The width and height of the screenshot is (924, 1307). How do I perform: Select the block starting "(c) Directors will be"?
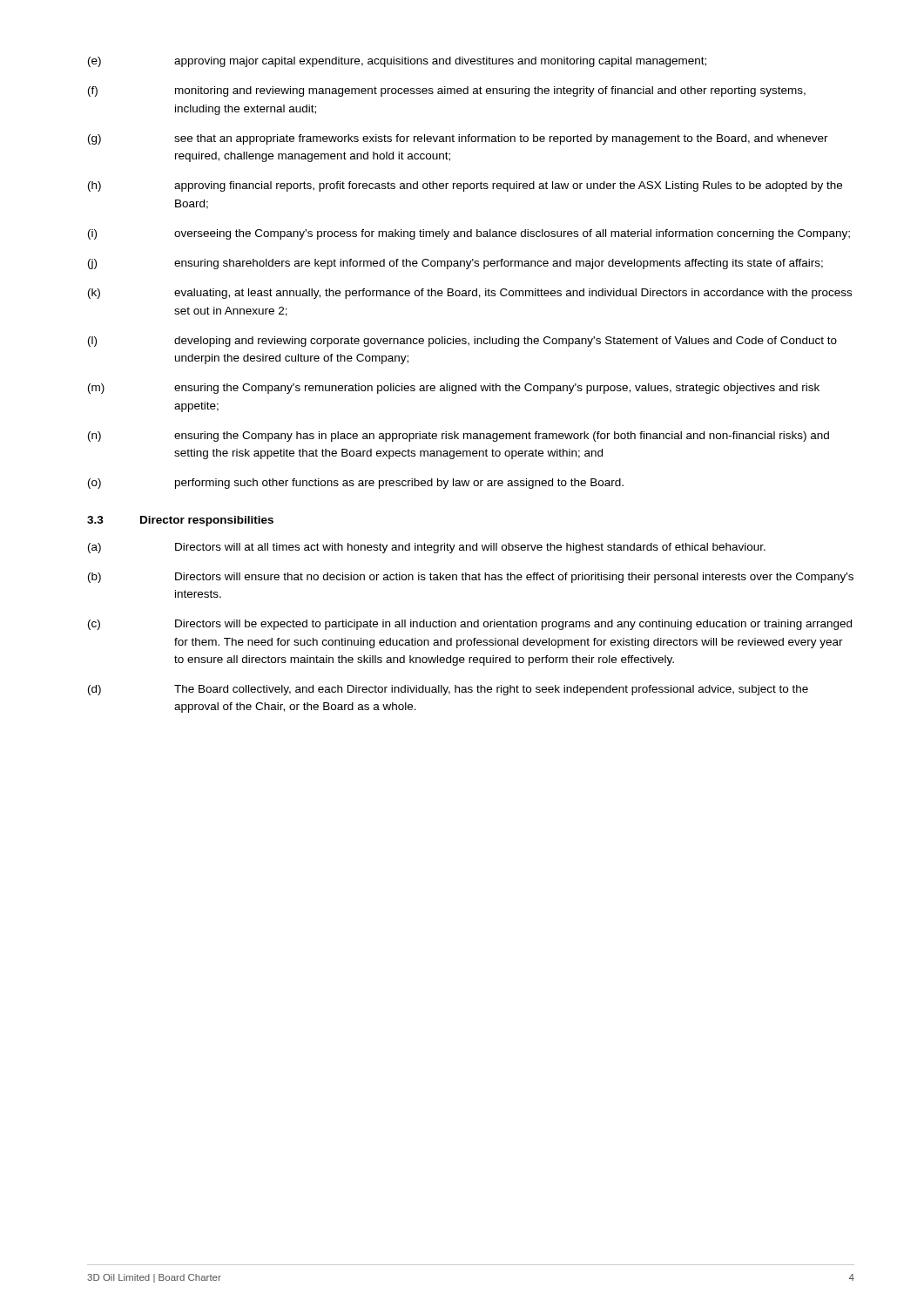point(471,642)
